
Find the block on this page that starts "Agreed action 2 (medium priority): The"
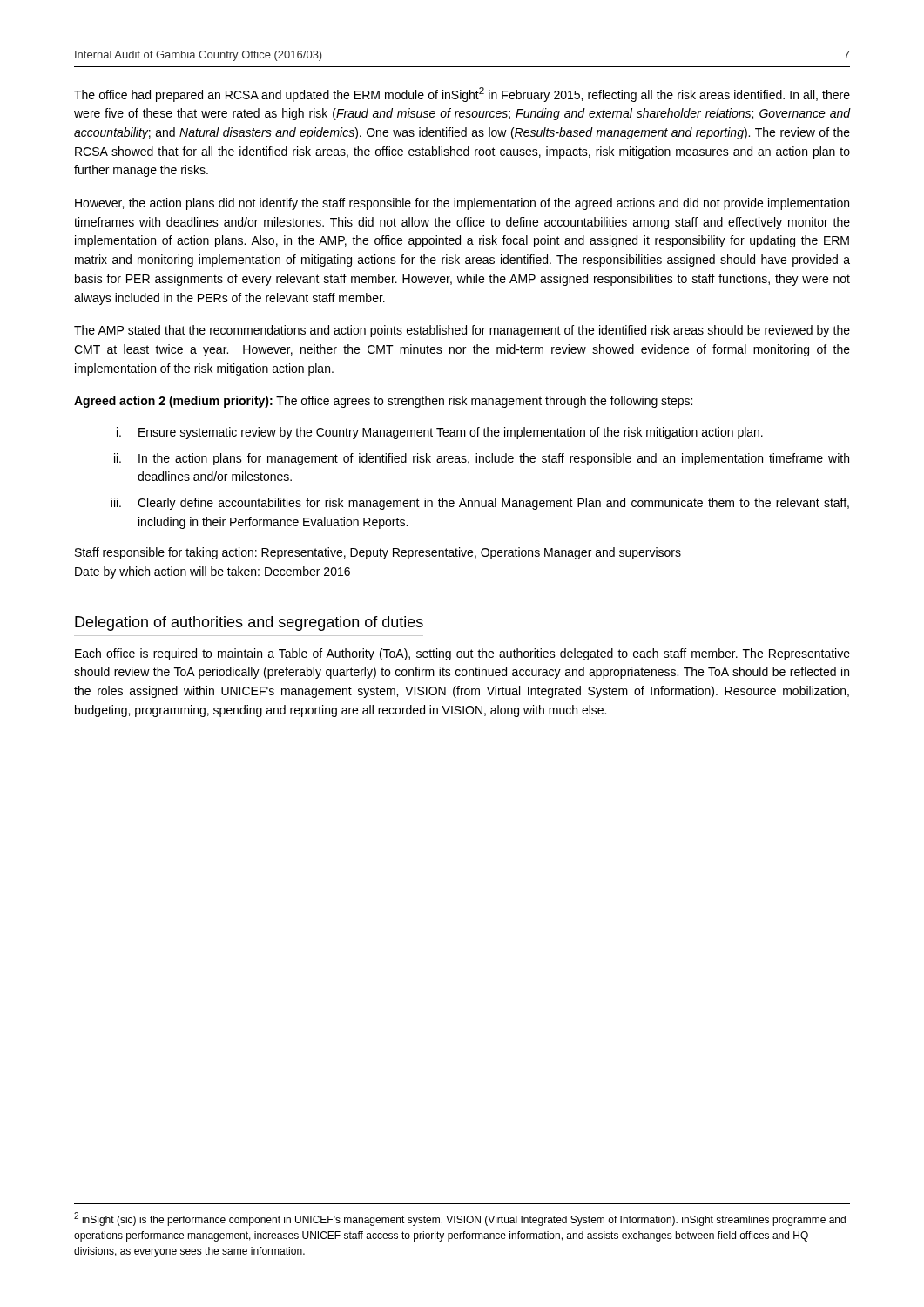(x=384, y=401)
